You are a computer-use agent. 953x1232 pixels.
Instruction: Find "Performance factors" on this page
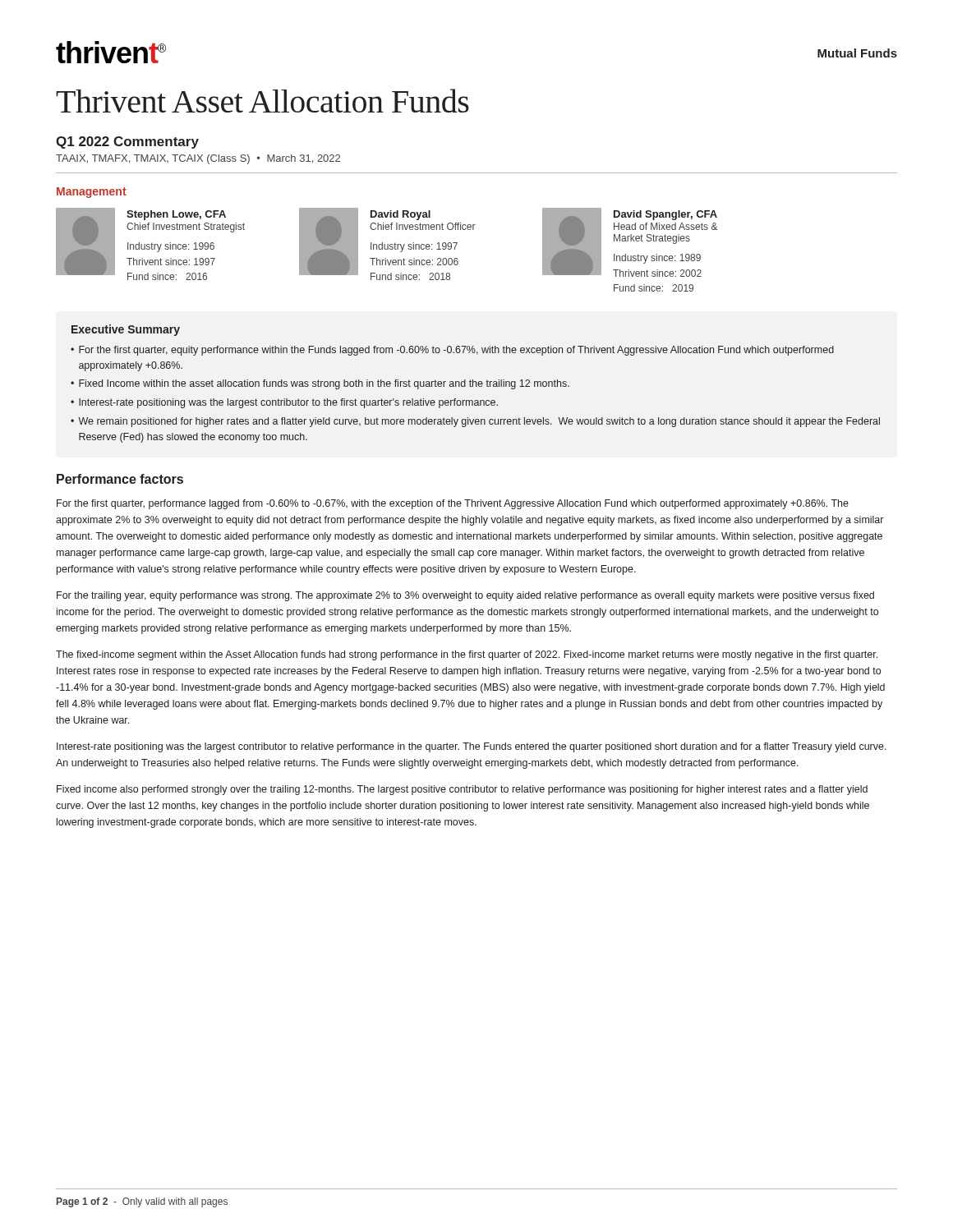point(120,479)
